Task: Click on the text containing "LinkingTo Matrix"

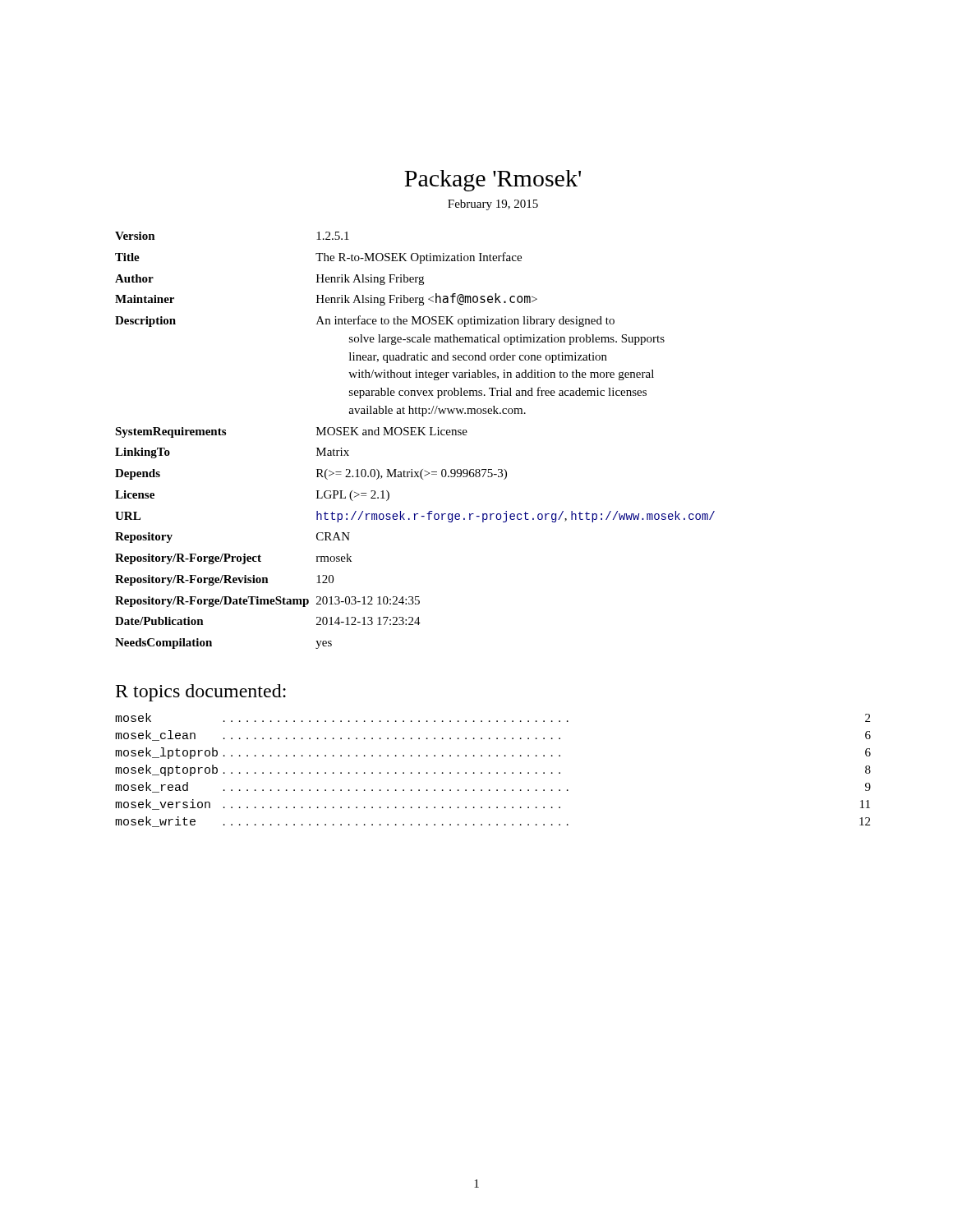Action: pyautogui.click(x=143, y=453)
